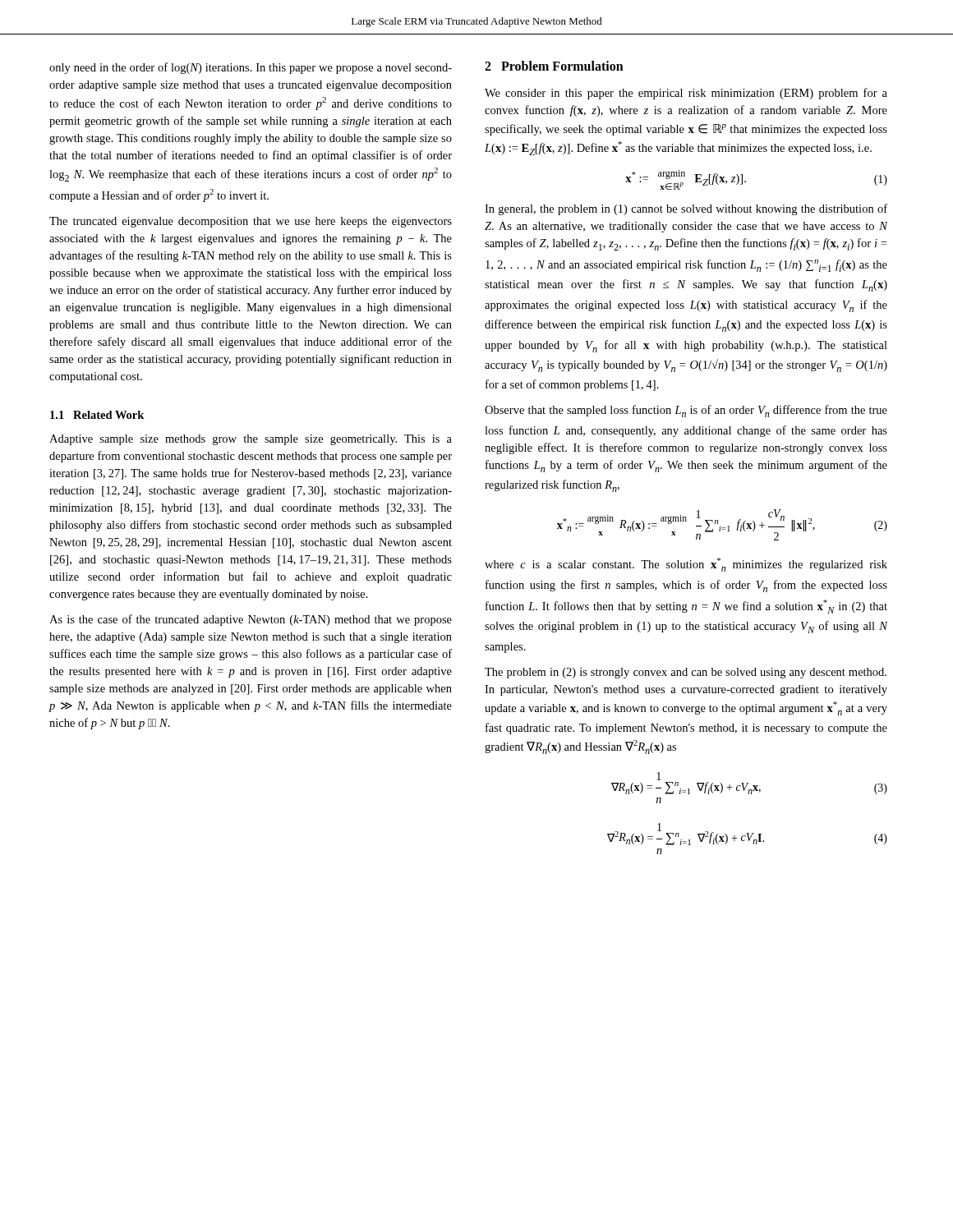Click where it says "x* := argmin x∈ℝp EZ[f(x, z)]. (1)"
Screen dimensions: 1232x953
(756, 180)
